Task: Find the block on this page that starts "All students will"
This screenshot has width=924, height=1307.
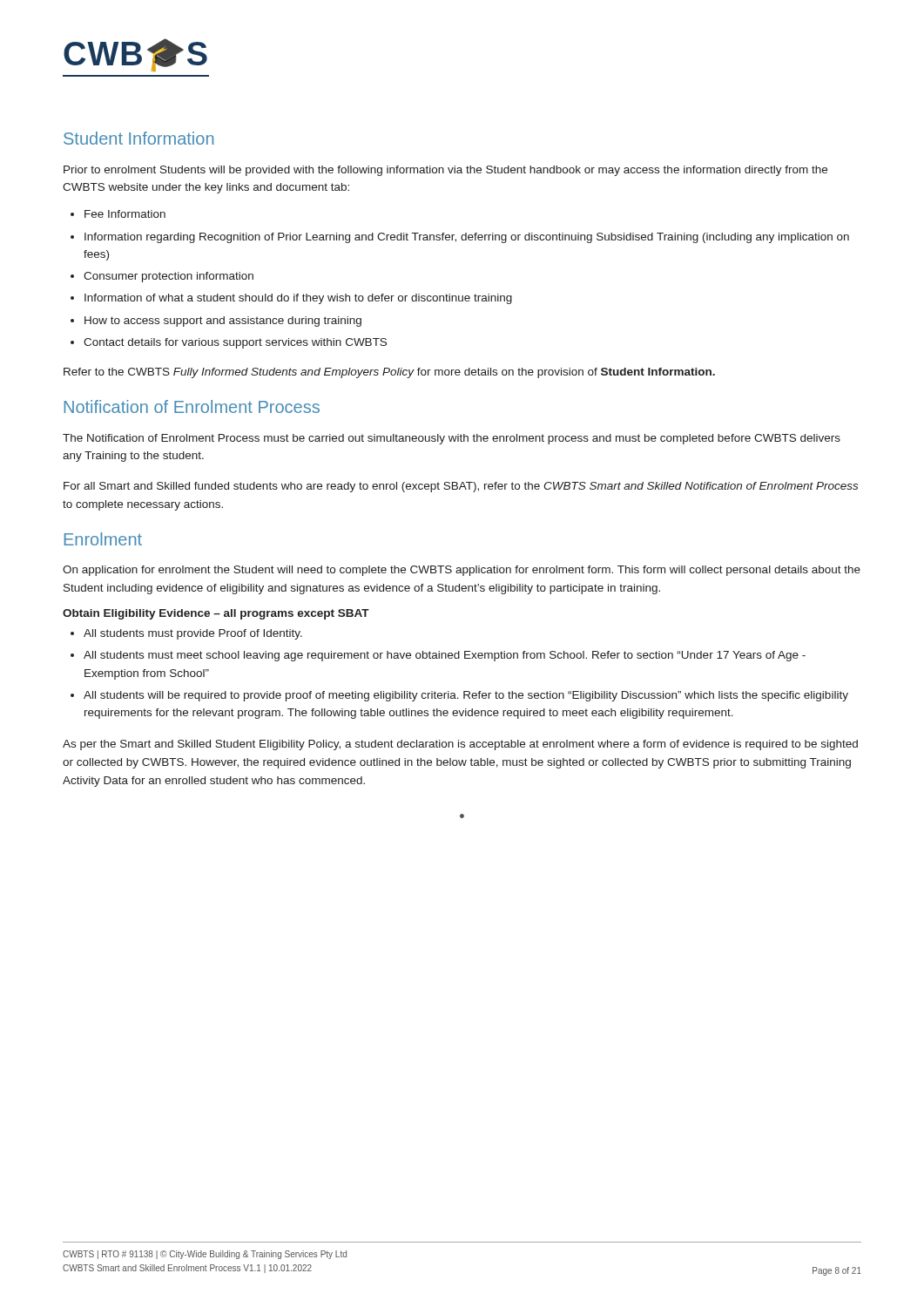Action: 462,704
